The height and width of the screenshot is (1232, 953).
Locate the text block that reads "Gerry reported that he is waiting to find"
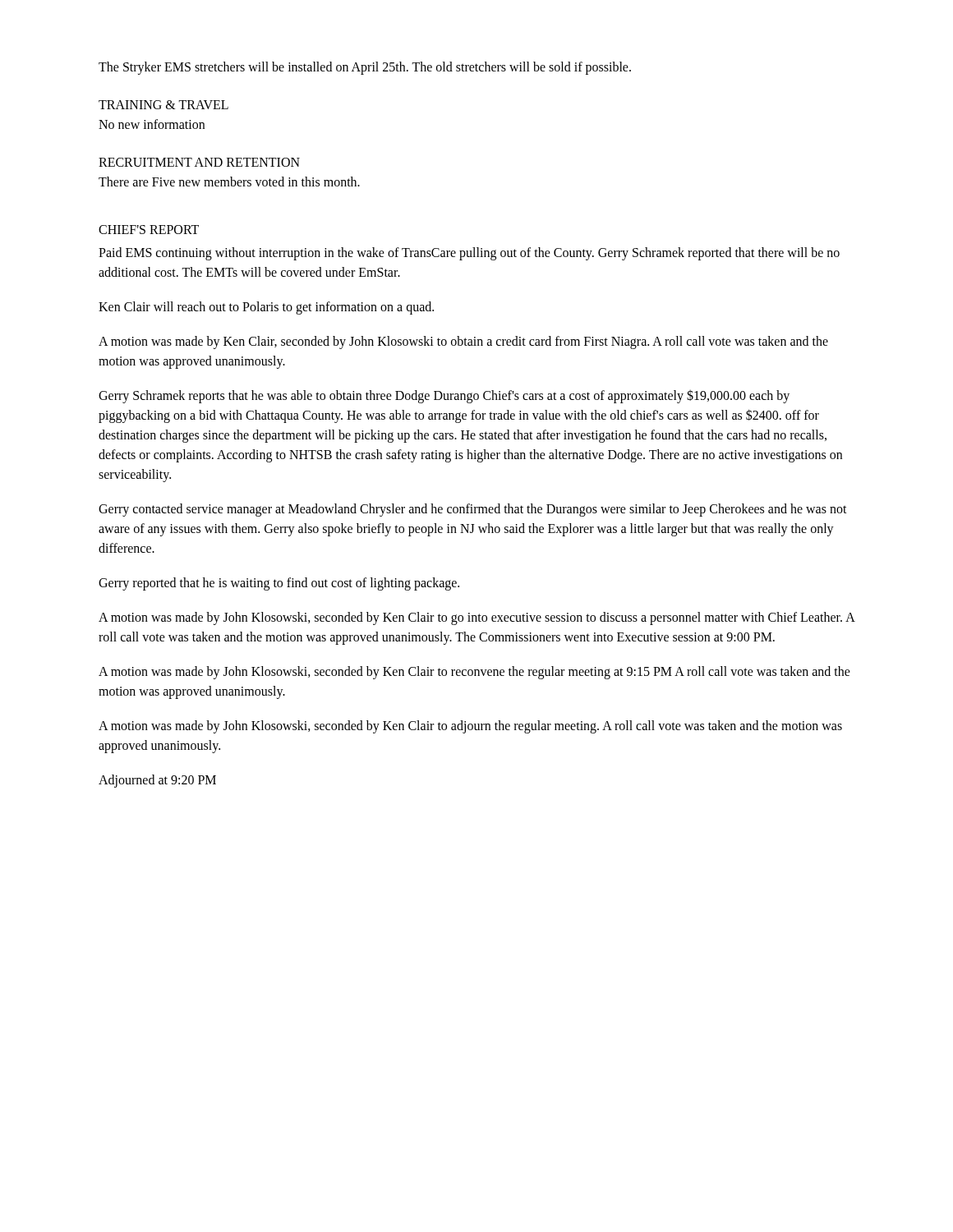[279, 583]
